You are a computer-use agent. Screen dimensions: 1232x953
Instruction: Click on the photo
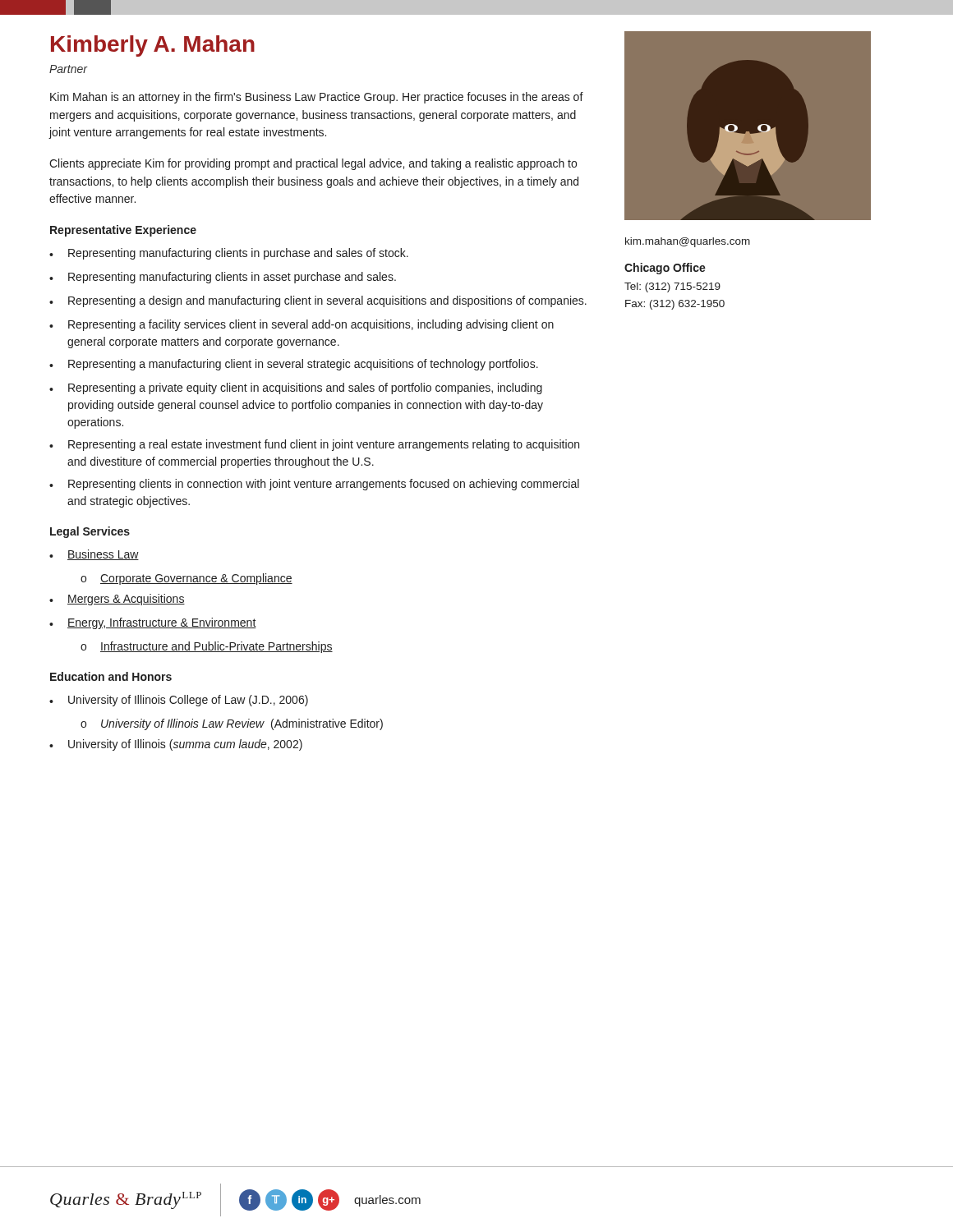pyautogui.click(x=748, y=126)
